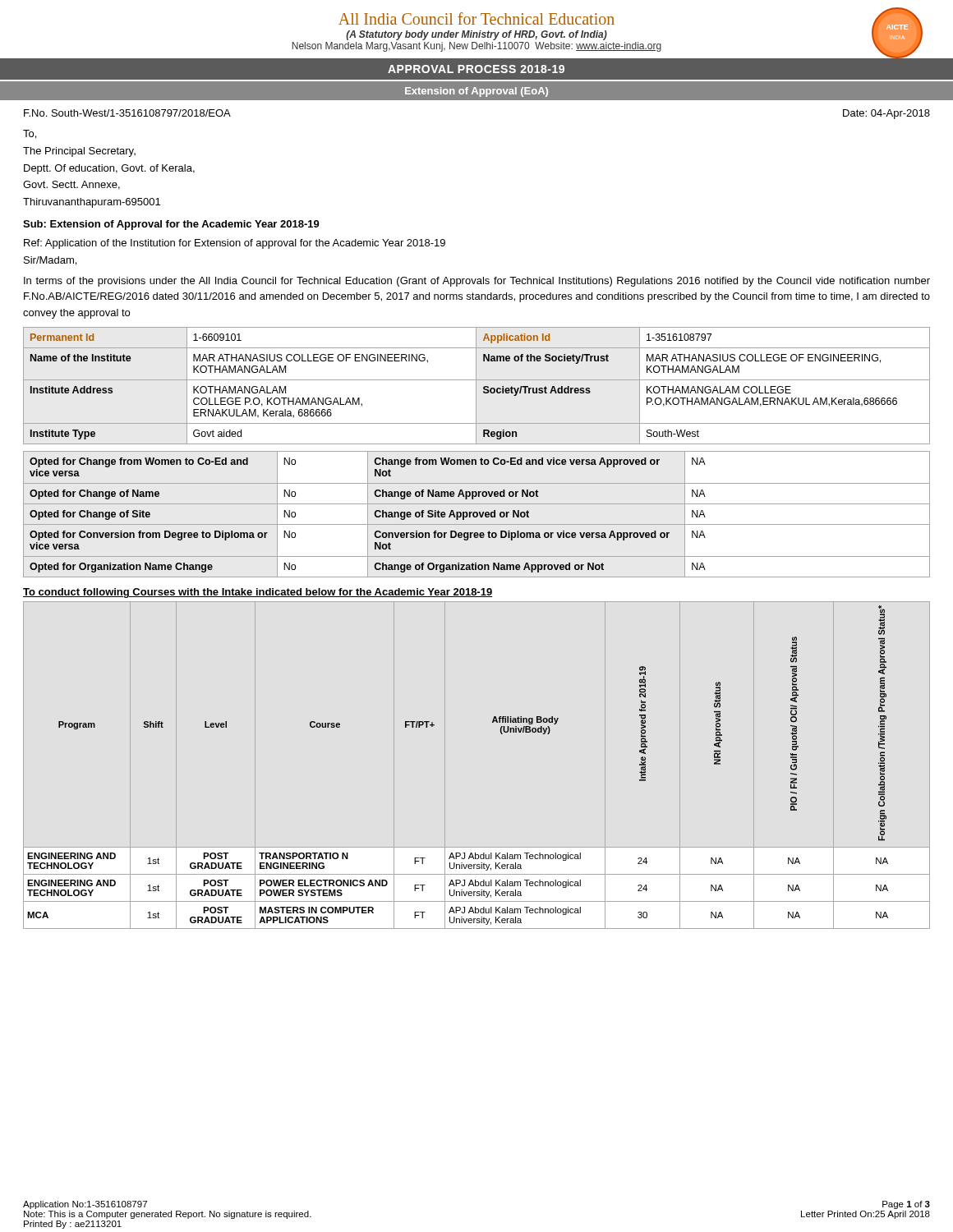Find the text block containing "Sub: Extension of"
The image size is (953, 1232).
tap(171, 224)
